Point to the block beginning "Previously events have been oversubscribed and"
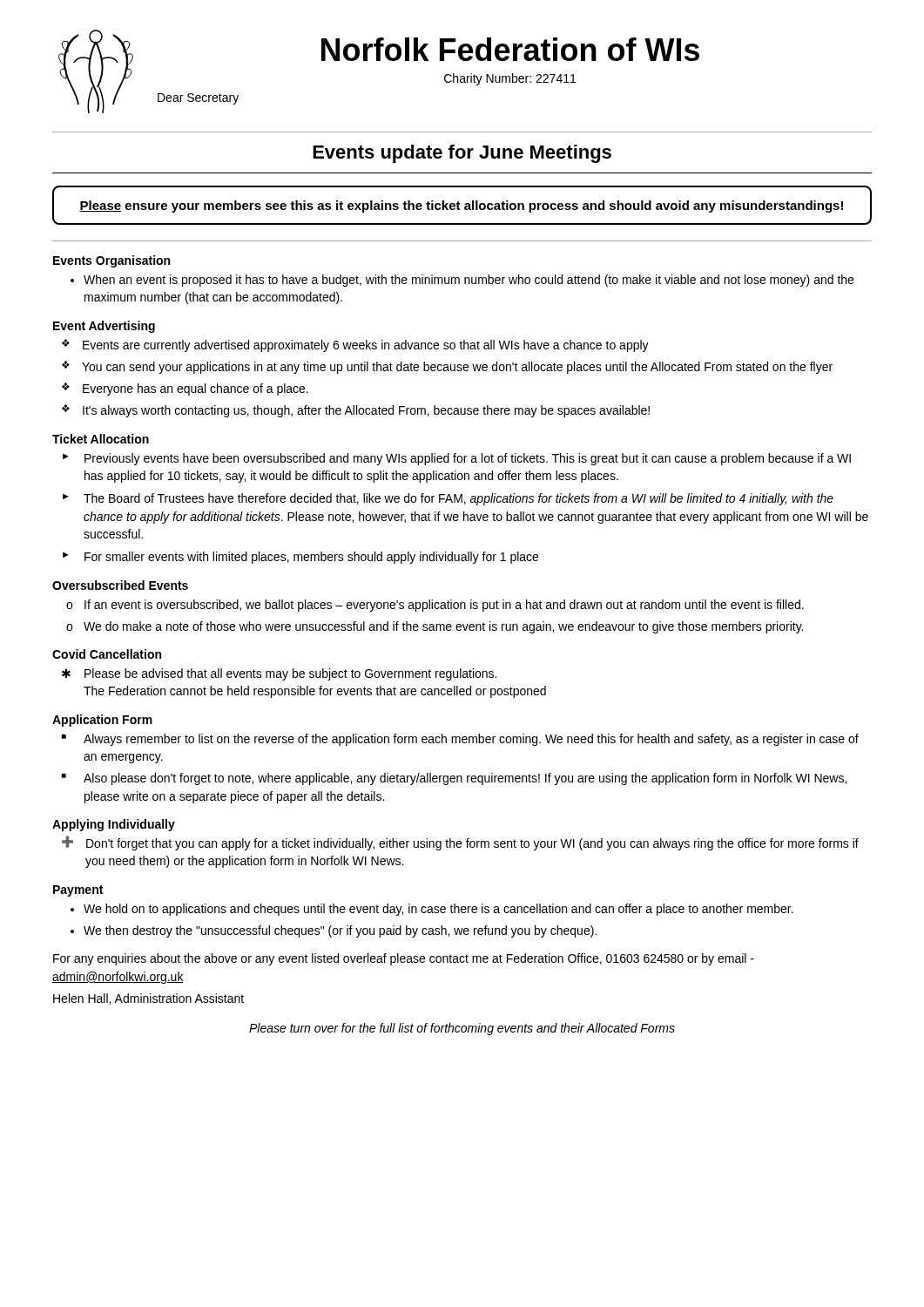This screenshot has width=924, height=1307. 468,467
